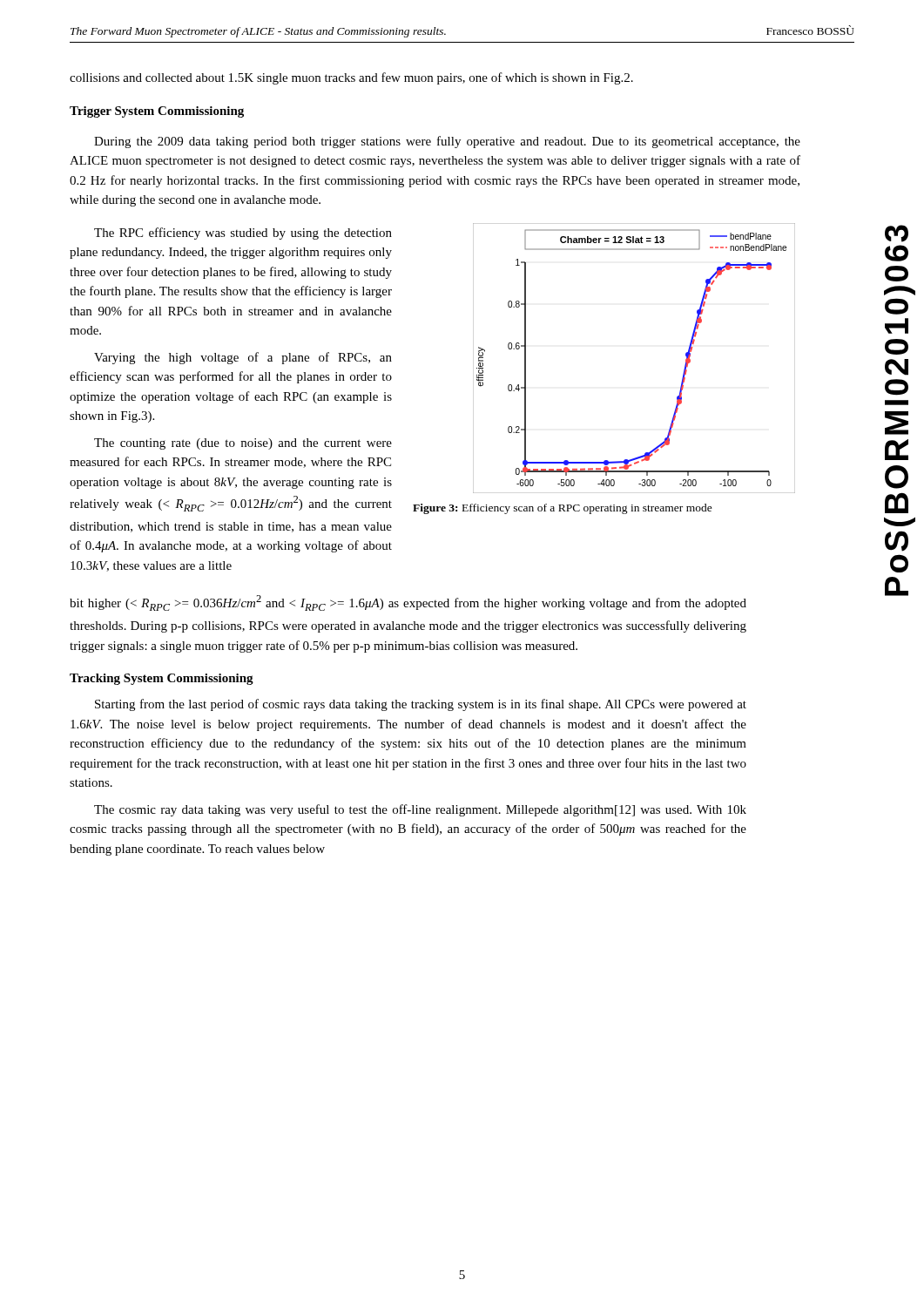Find the text block containing "collisions and collected about 1.5K single muon"
The height and width of the screenshot is (1307, 924).
[x=435, y=78]
